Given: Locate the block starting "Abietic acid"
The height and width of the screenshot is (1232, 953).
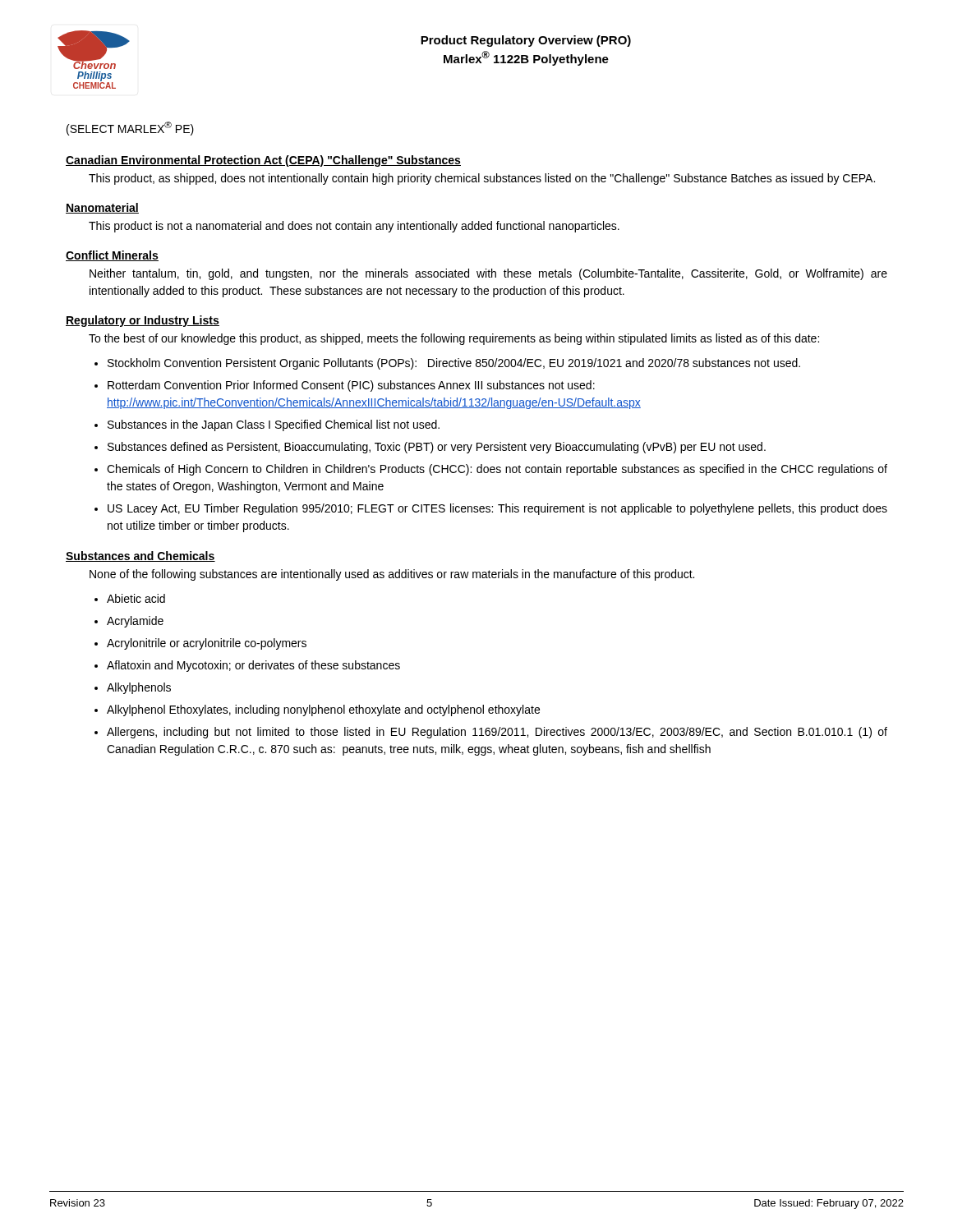Looking at the screenshot, I should pos(136,599).
